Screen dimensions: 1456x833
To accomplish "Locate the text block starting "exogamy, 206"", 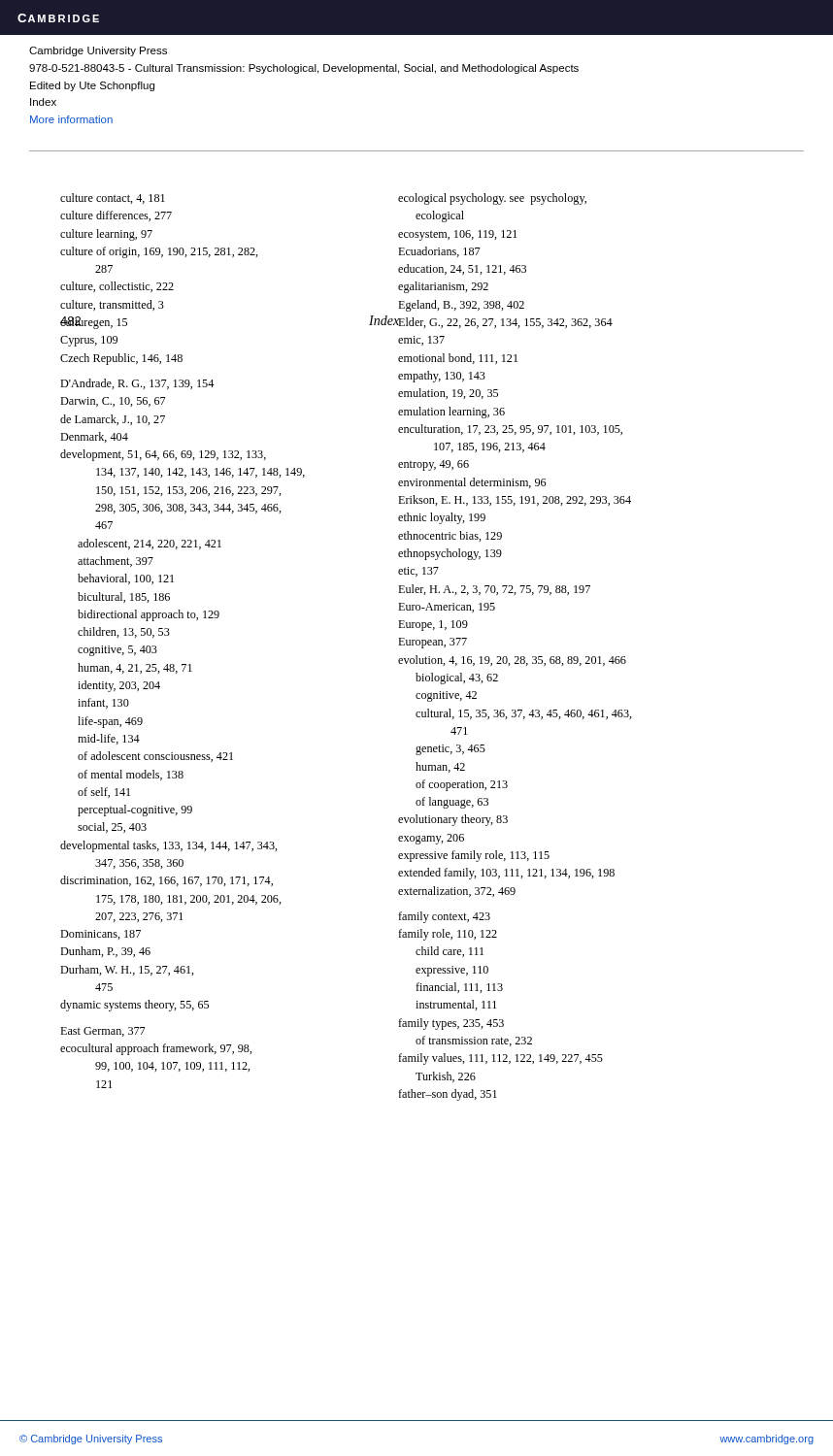I will tap(431, 837).
